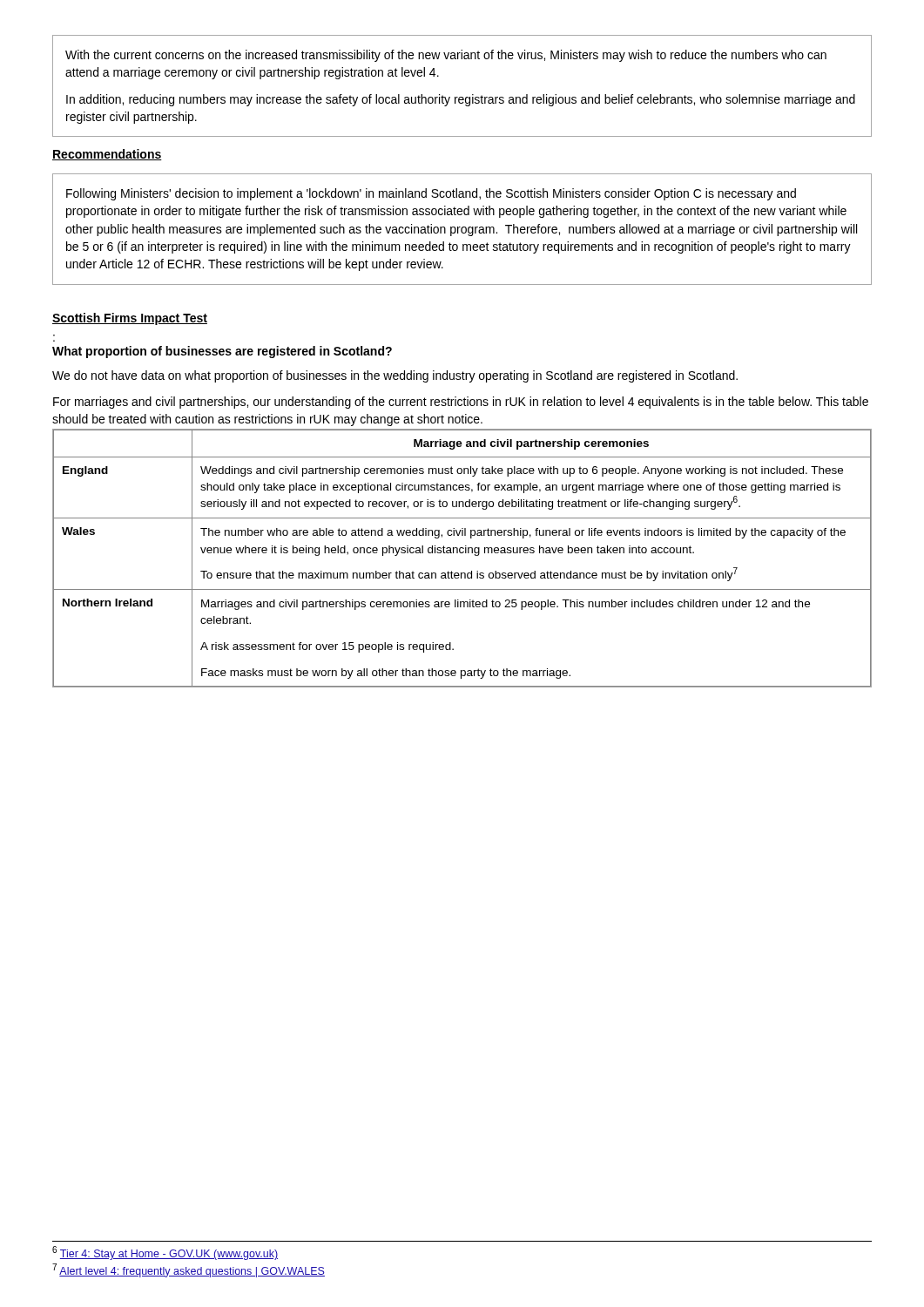Navigate to the text starting "Following Ministers' decision to implement a 'lockdown'"

(x=462, y=229)
